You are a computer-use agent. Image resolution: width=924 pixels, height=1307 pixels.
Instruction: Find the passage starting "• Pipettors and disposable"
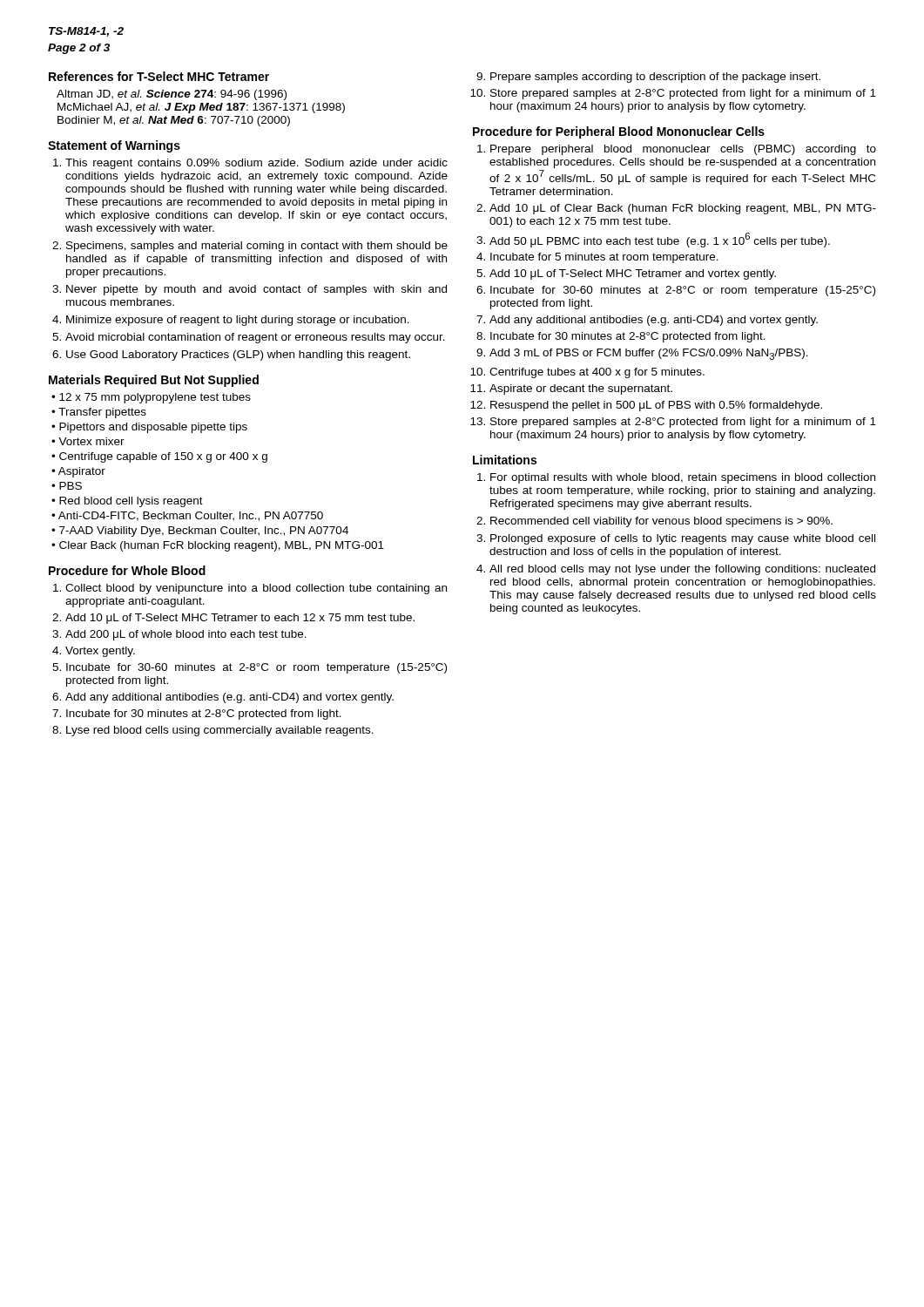point(150,426)
